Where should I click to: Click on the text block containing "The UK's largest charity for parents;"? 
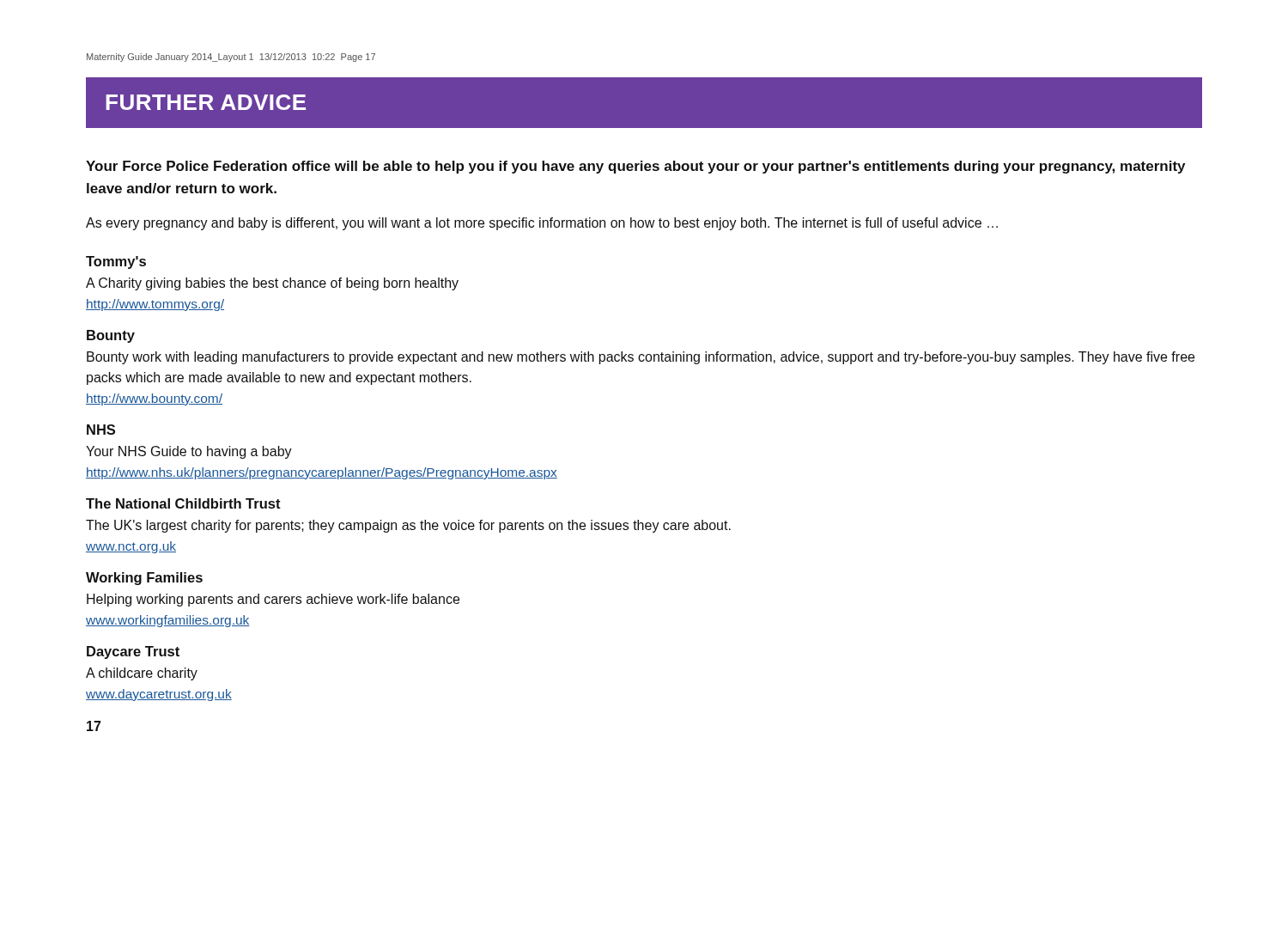pyautogui.click(x=409, y=525)
